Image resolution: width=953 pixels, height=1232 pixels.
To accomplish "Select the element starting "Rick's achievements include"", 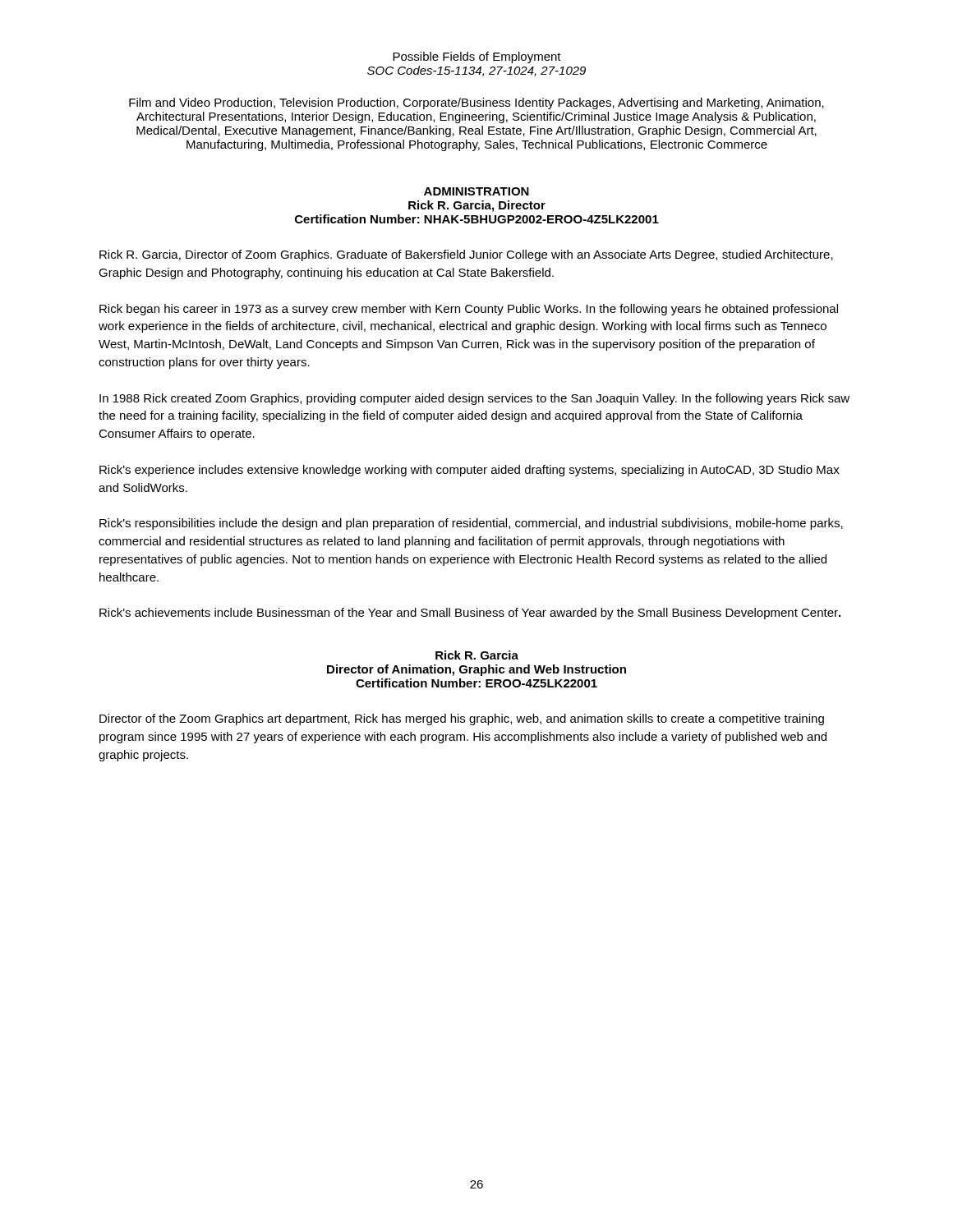I will pos(476,613).
